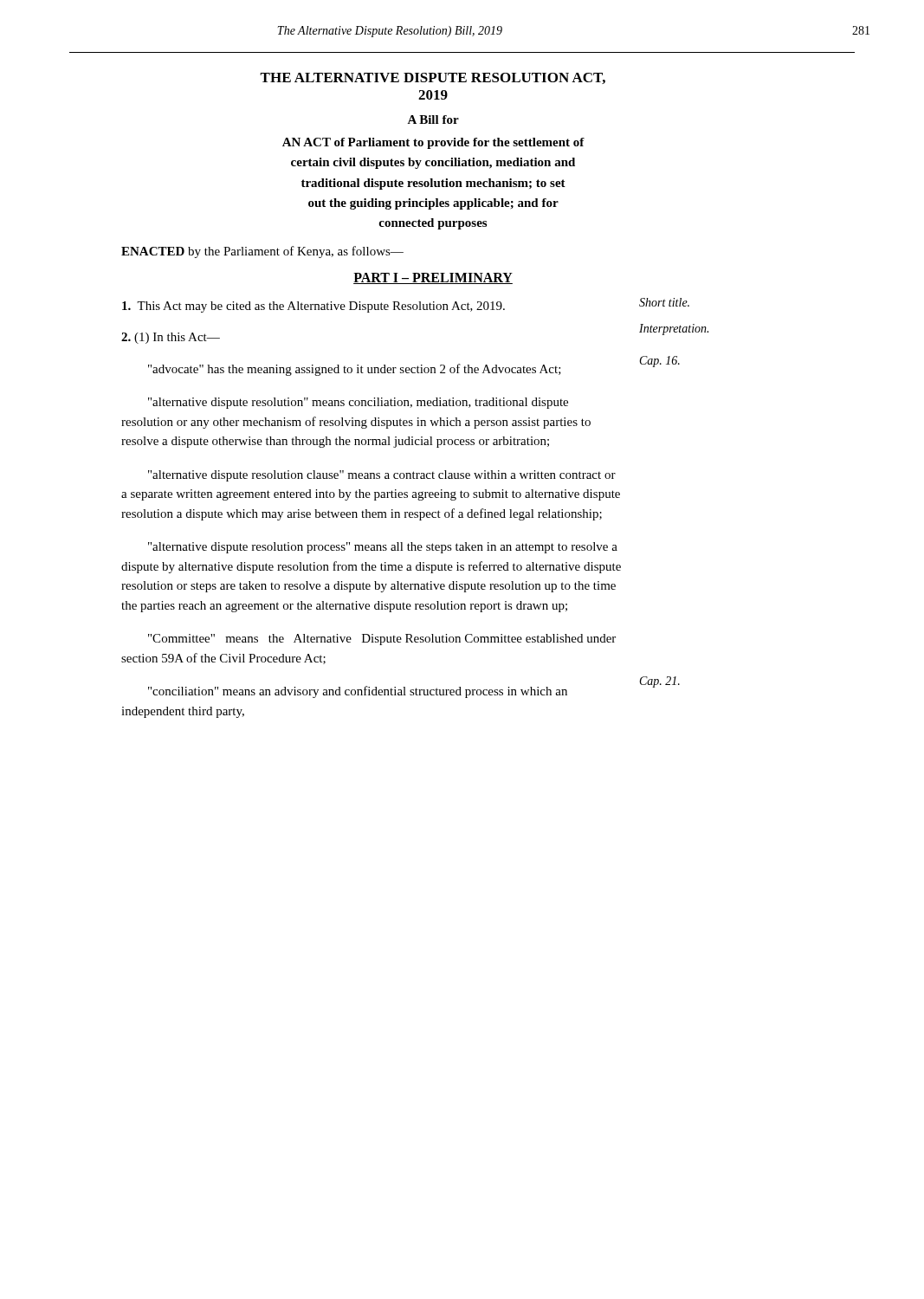Click on the text block starting ""Committee" means the"

point(369,648)
